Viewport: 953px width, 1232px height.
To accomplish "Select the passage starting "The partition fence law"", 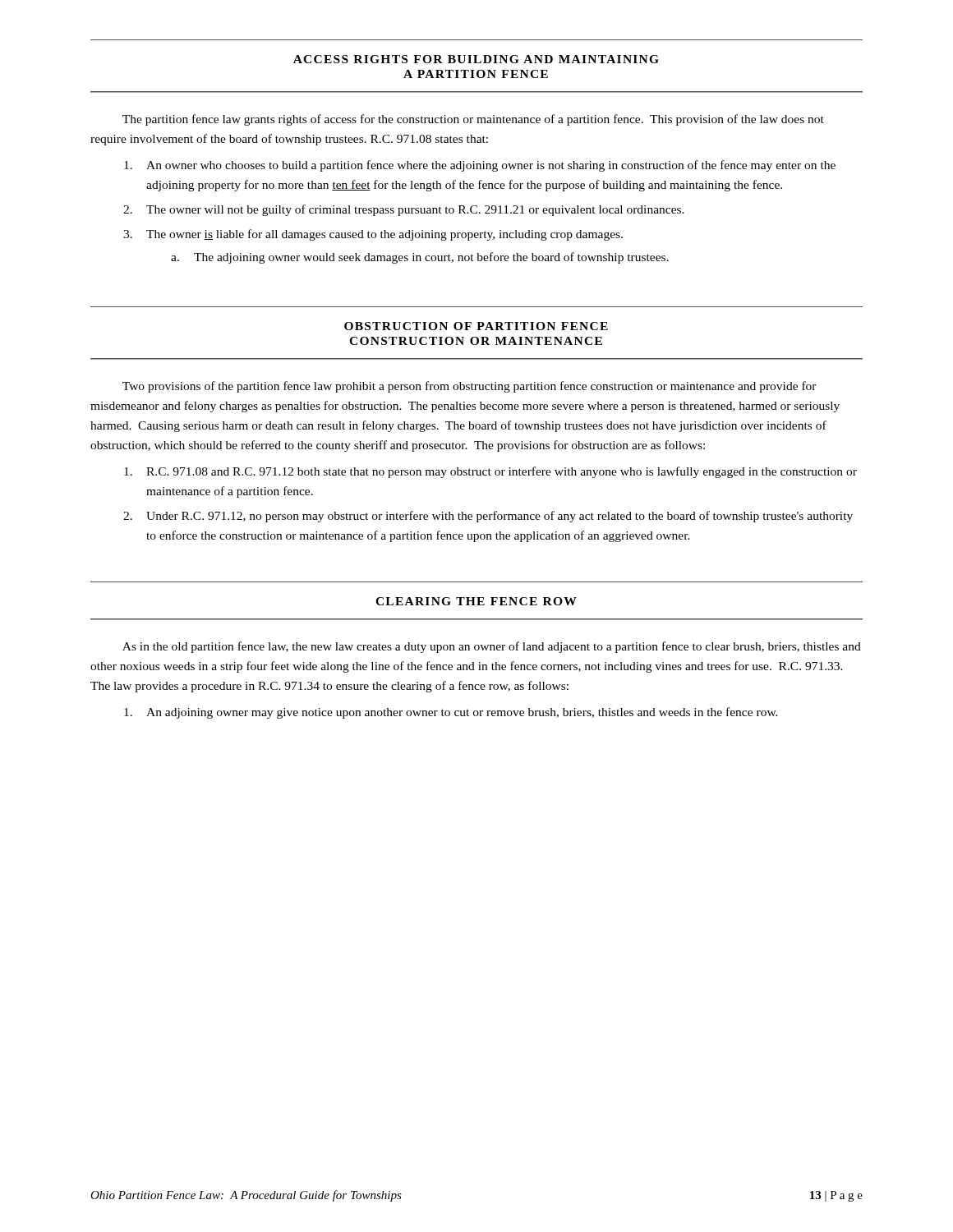I will (x=476, y=129).
